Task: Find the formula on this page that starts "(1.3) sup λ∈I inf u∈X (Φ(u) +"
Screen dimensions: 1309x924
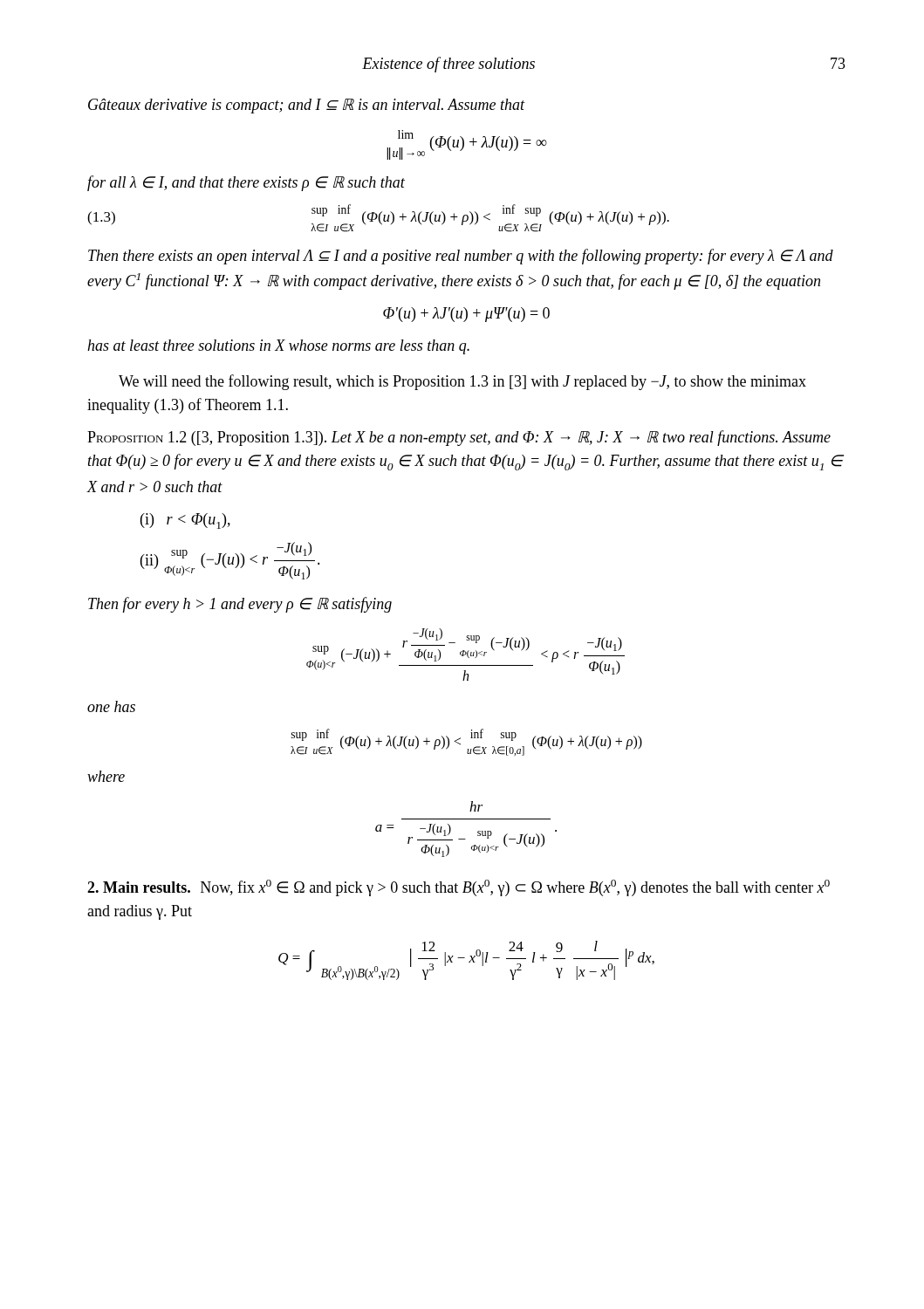Action: click(466, 219)
